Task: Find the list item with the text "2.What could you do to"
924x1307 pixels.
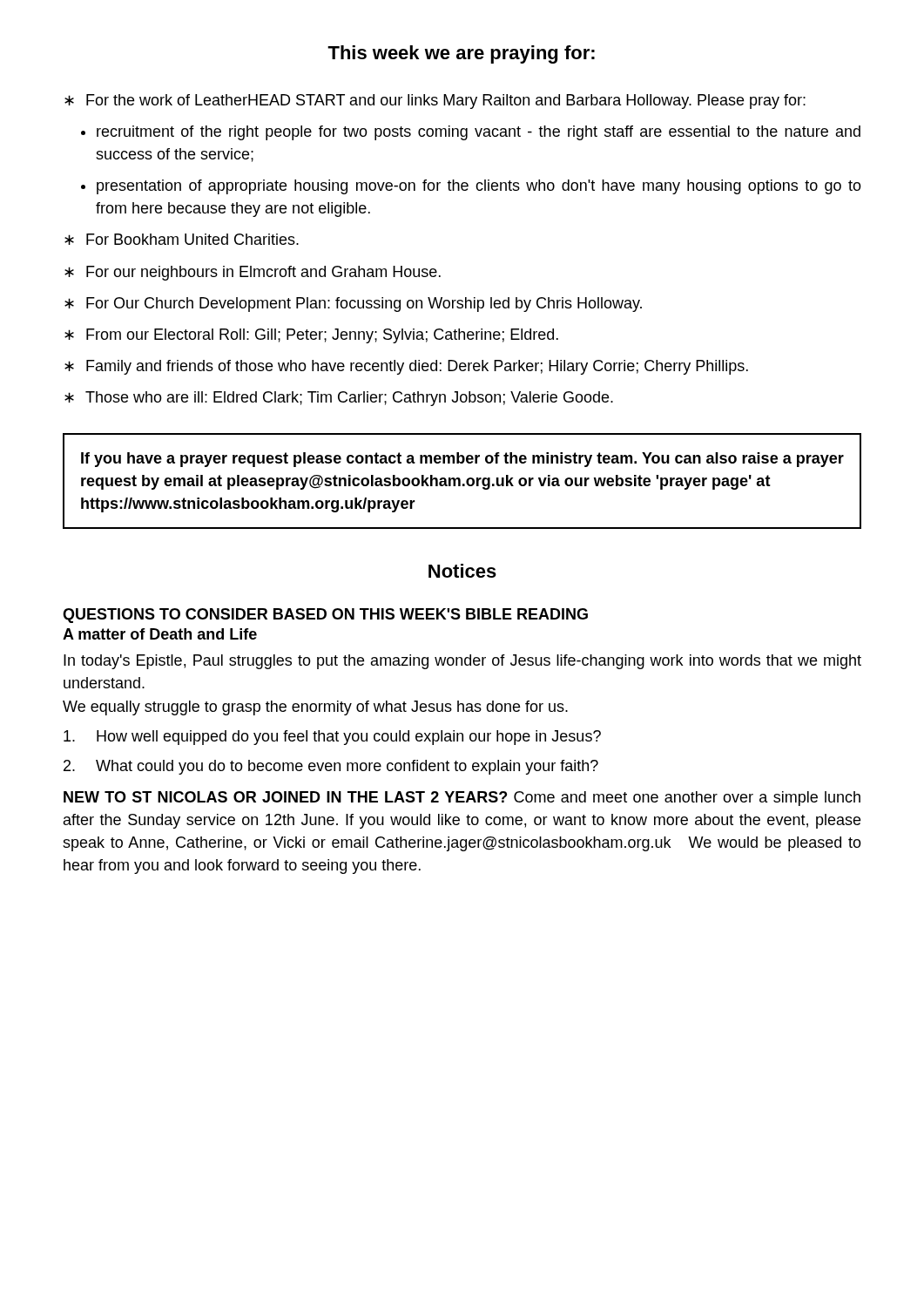Action: [331, 766]
